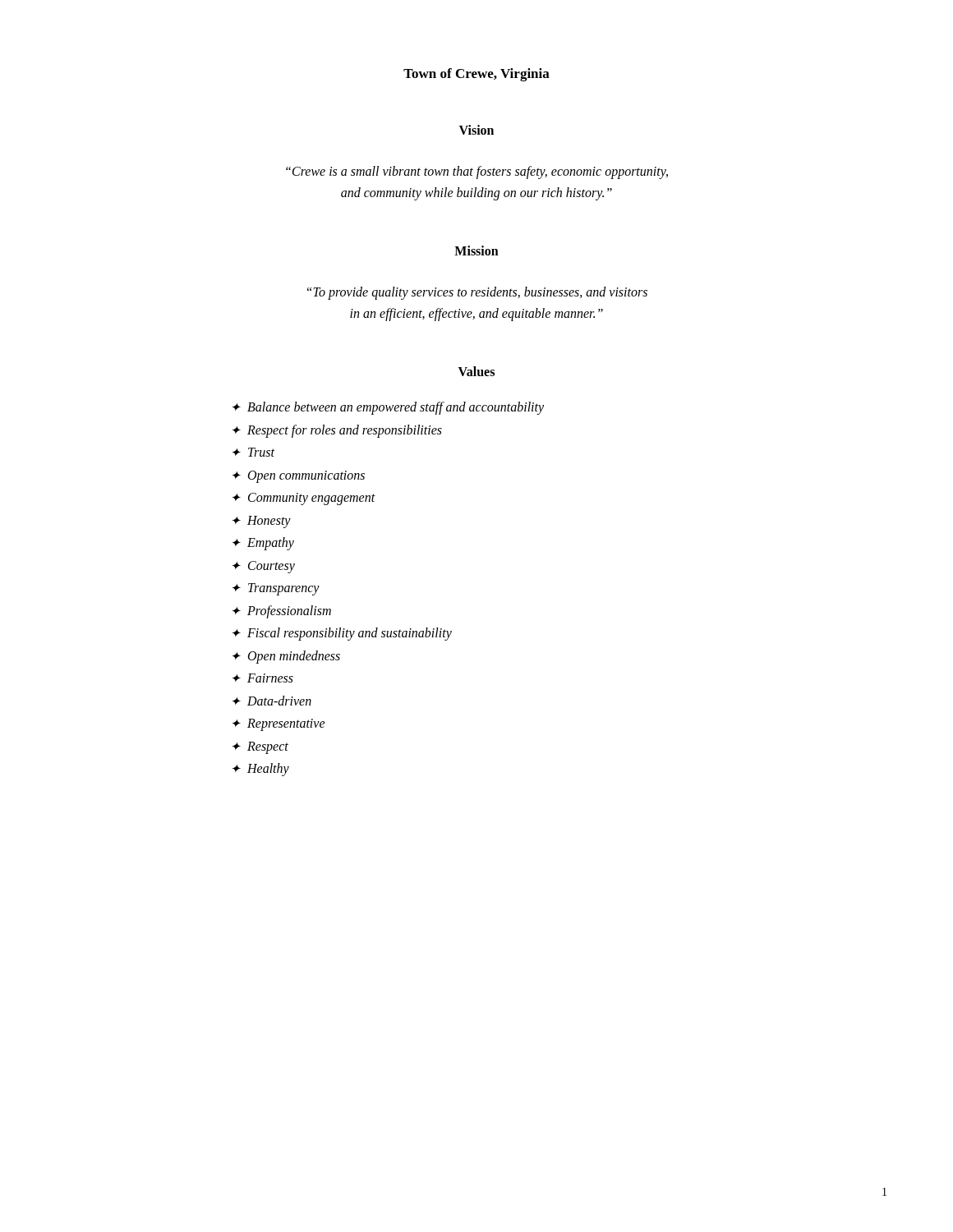Select the region starting "Town of Crewe, Virginia"

pos(476,73)
